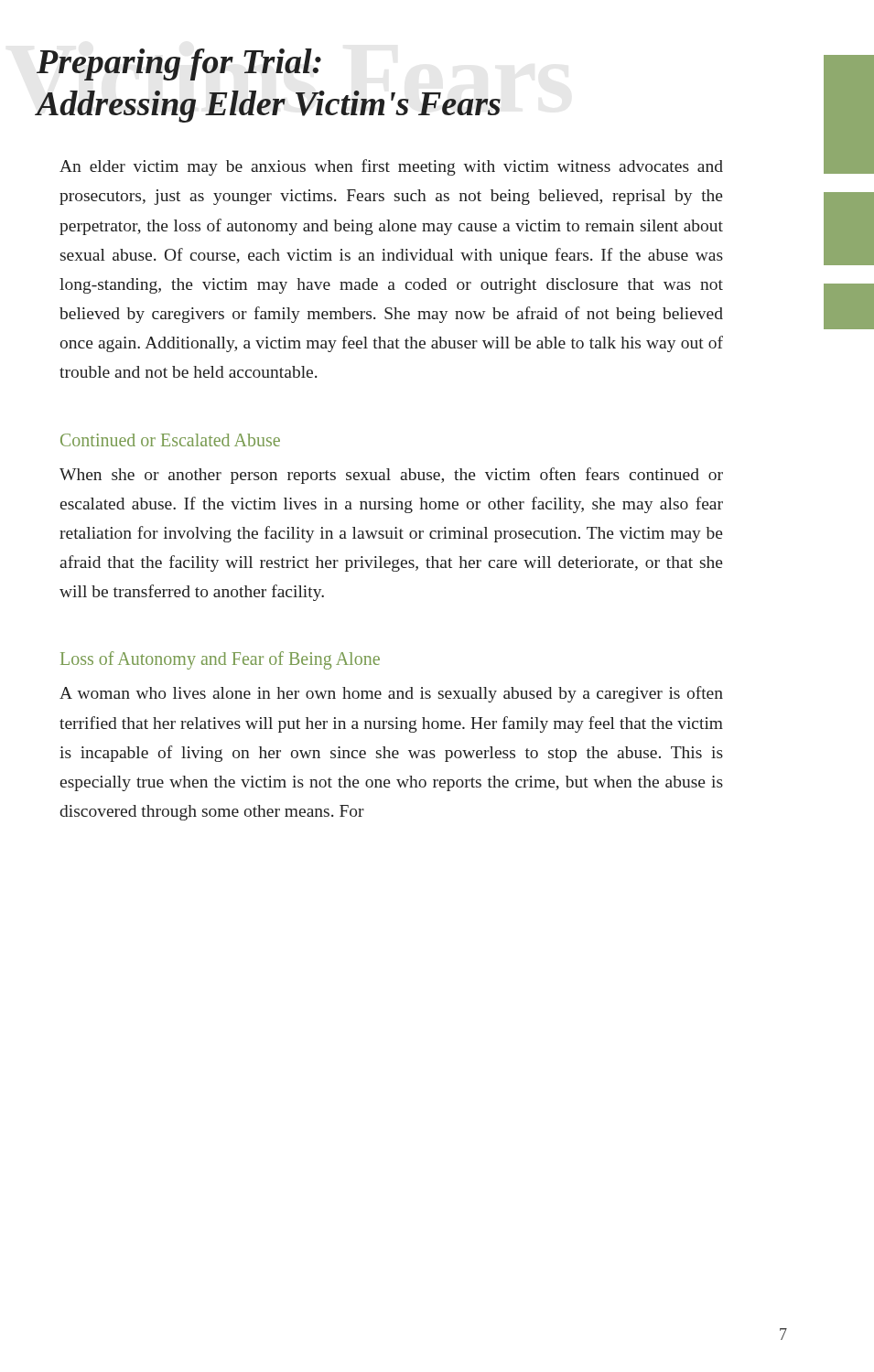
Task: Locate the block of text that opens with "An elder victim may be anxious"
Action: [x=391, y=270]
